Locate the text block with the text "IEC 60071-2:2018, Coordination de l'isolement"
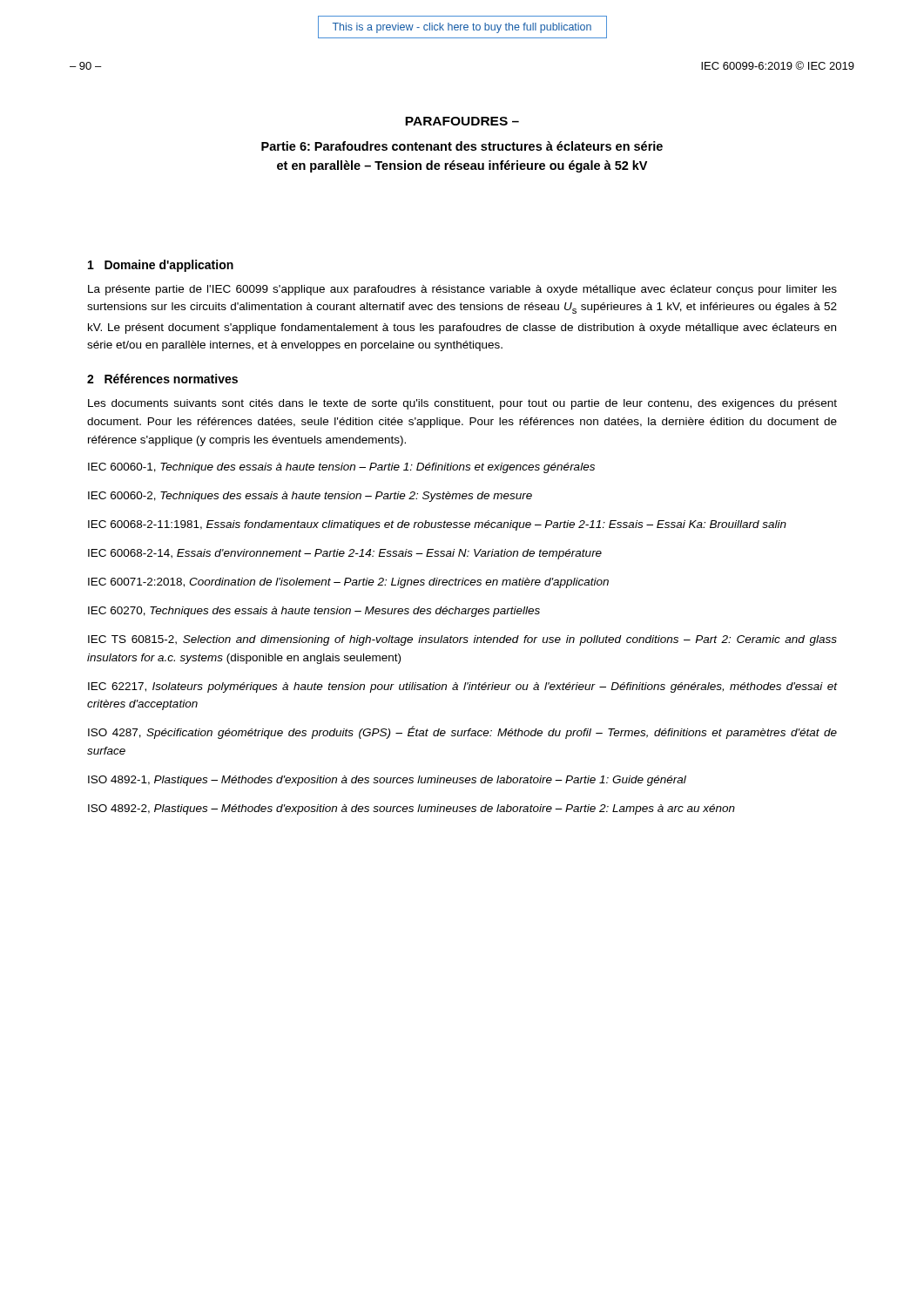Viewport: 924px width, 1307px height. [348, 581]
